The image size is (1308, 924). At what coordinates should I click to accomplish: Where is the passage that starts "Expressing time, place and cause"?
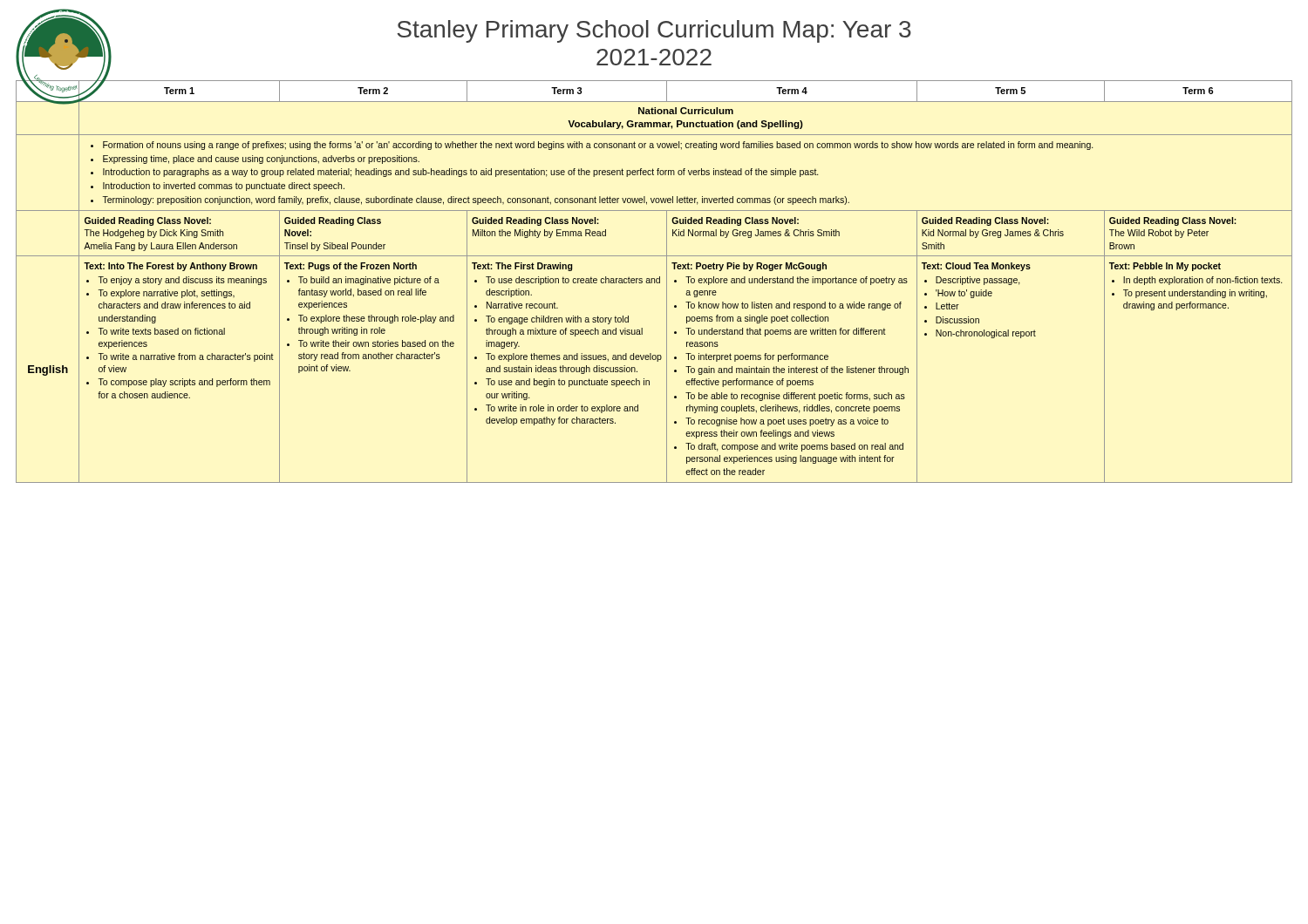(x=261, y=158)
